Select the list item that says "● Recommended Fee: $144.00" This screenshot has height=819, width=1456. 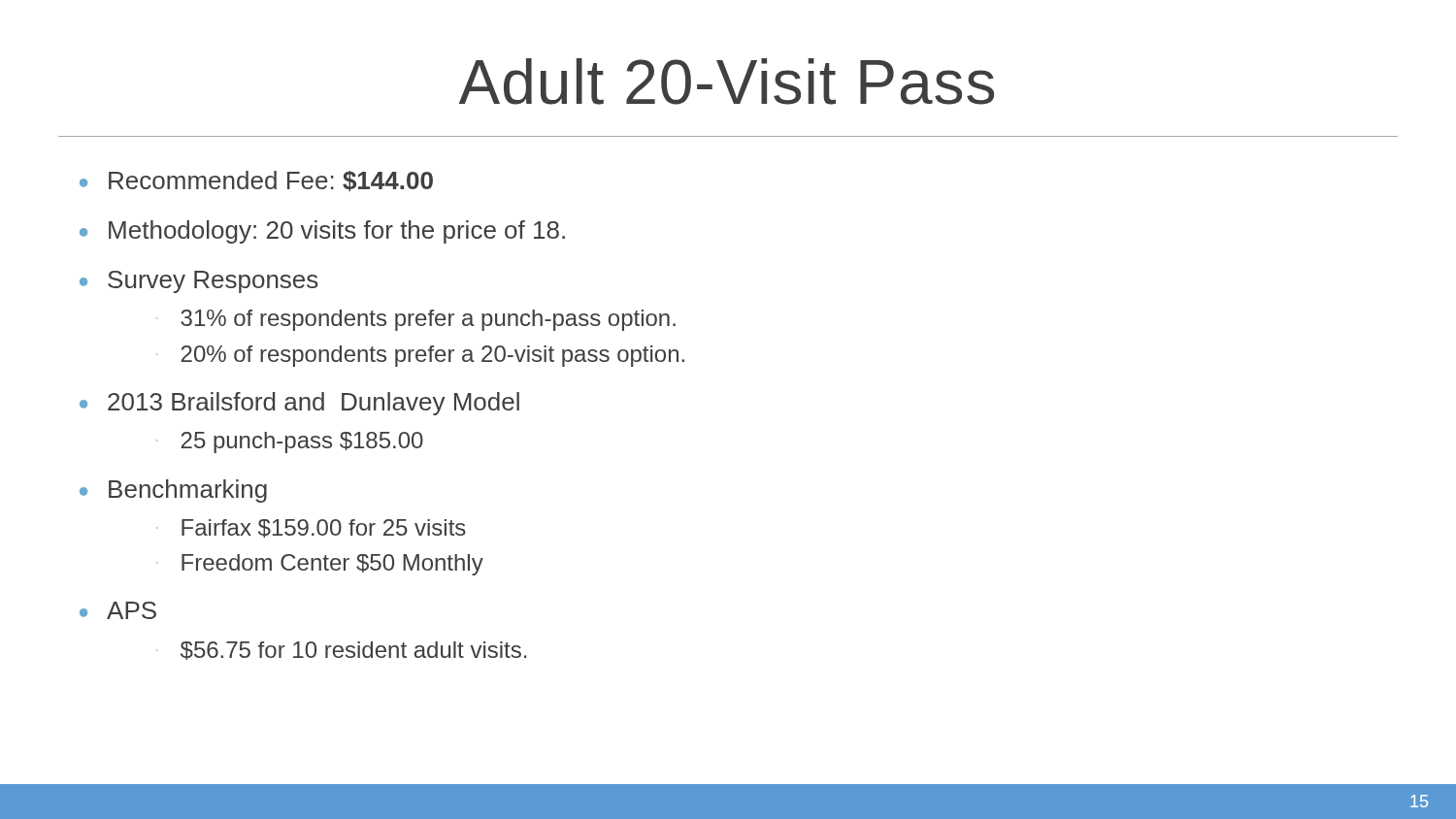pos(256,181)
